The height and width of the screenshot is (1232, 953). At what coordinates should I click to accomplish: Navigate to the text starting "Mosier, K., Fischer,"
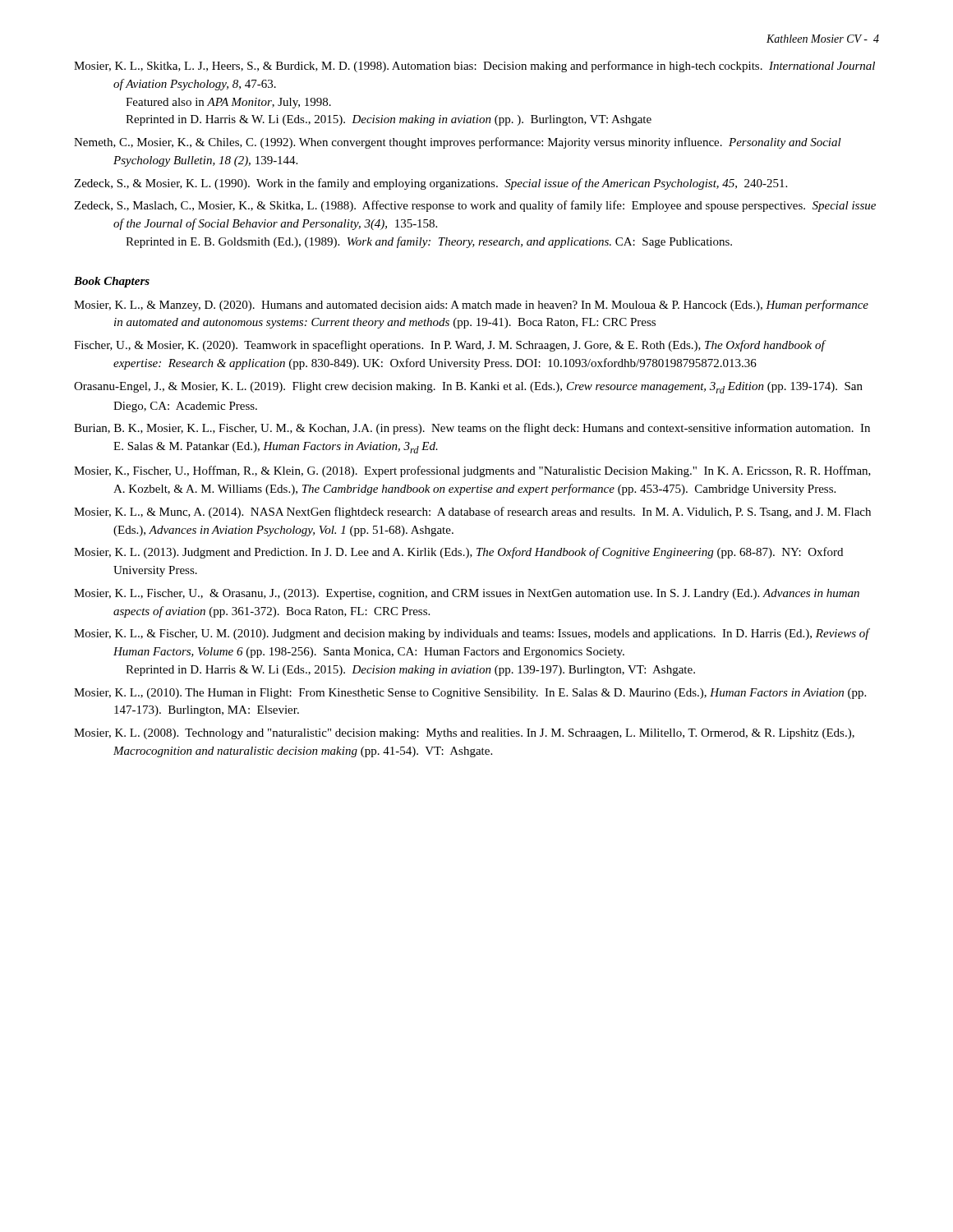point(473,480)
